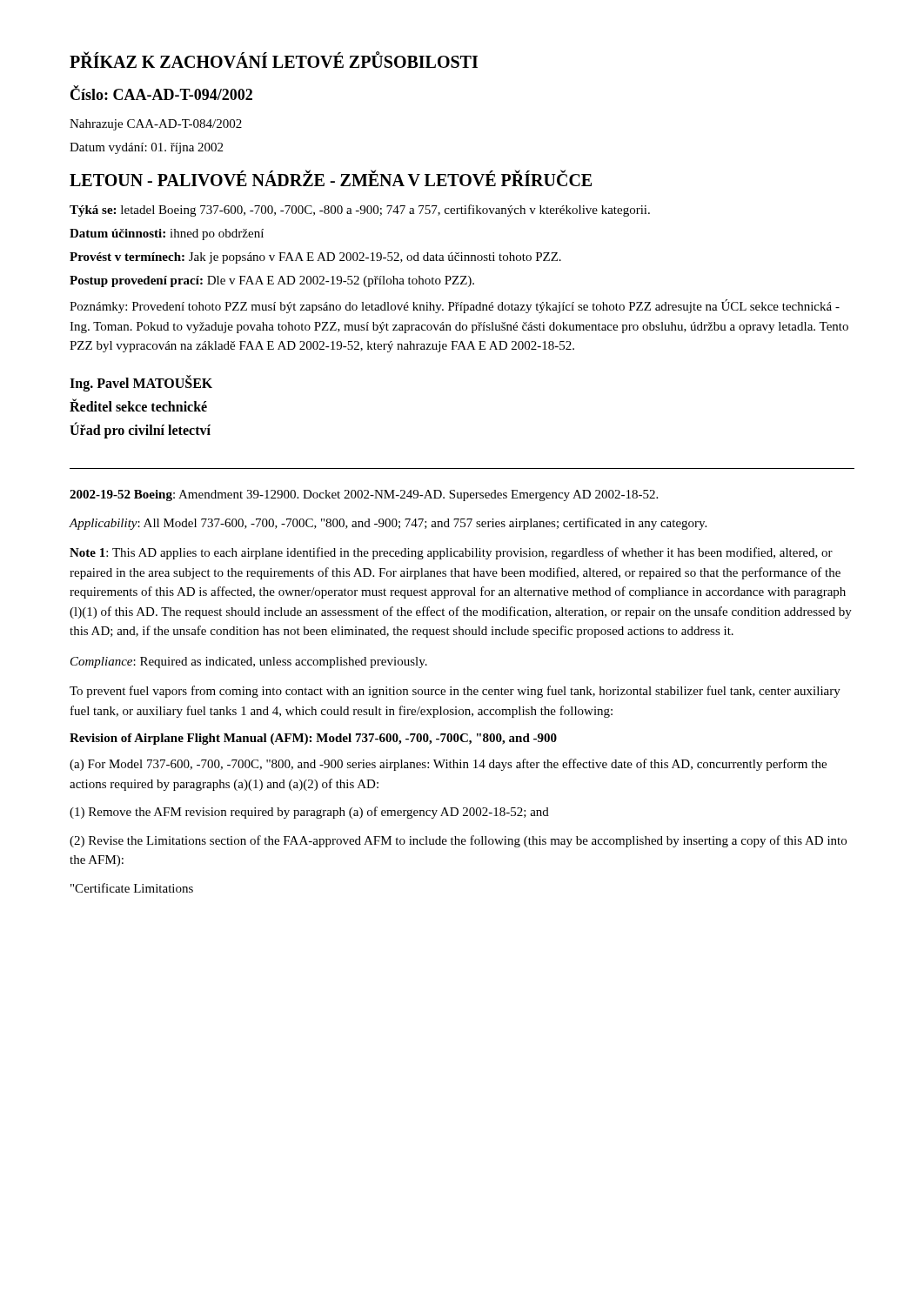Find the region starting "Note 1: This"
Screen dimensions: 1305x924
pyautogui.click(x=461, y=592)
